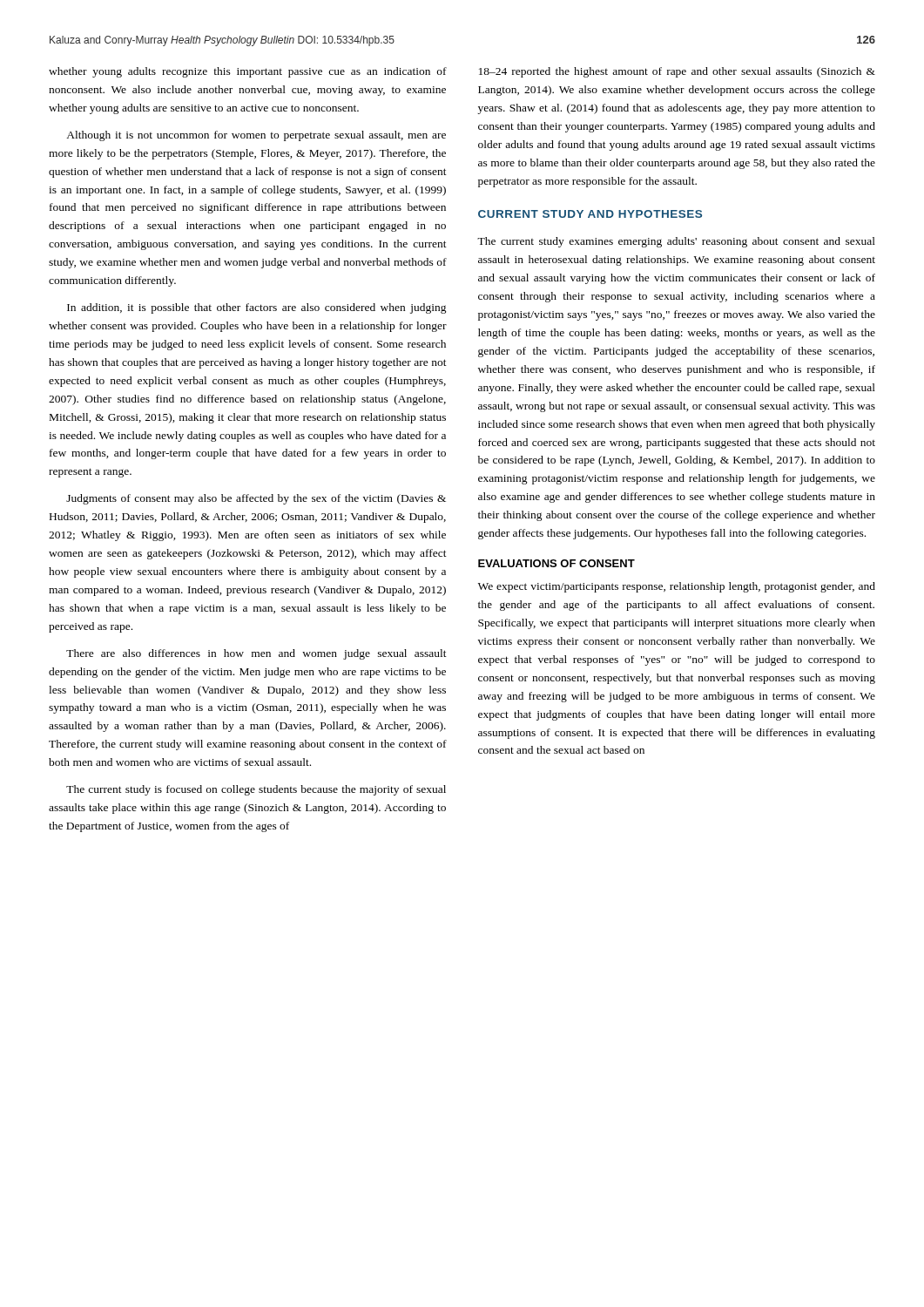Find the section header containing "CURRENT STUDY AND HYPOTHESES"
Image resolution: width=924 pixels, height=1307 pixels.
click(x=590, y=214)
